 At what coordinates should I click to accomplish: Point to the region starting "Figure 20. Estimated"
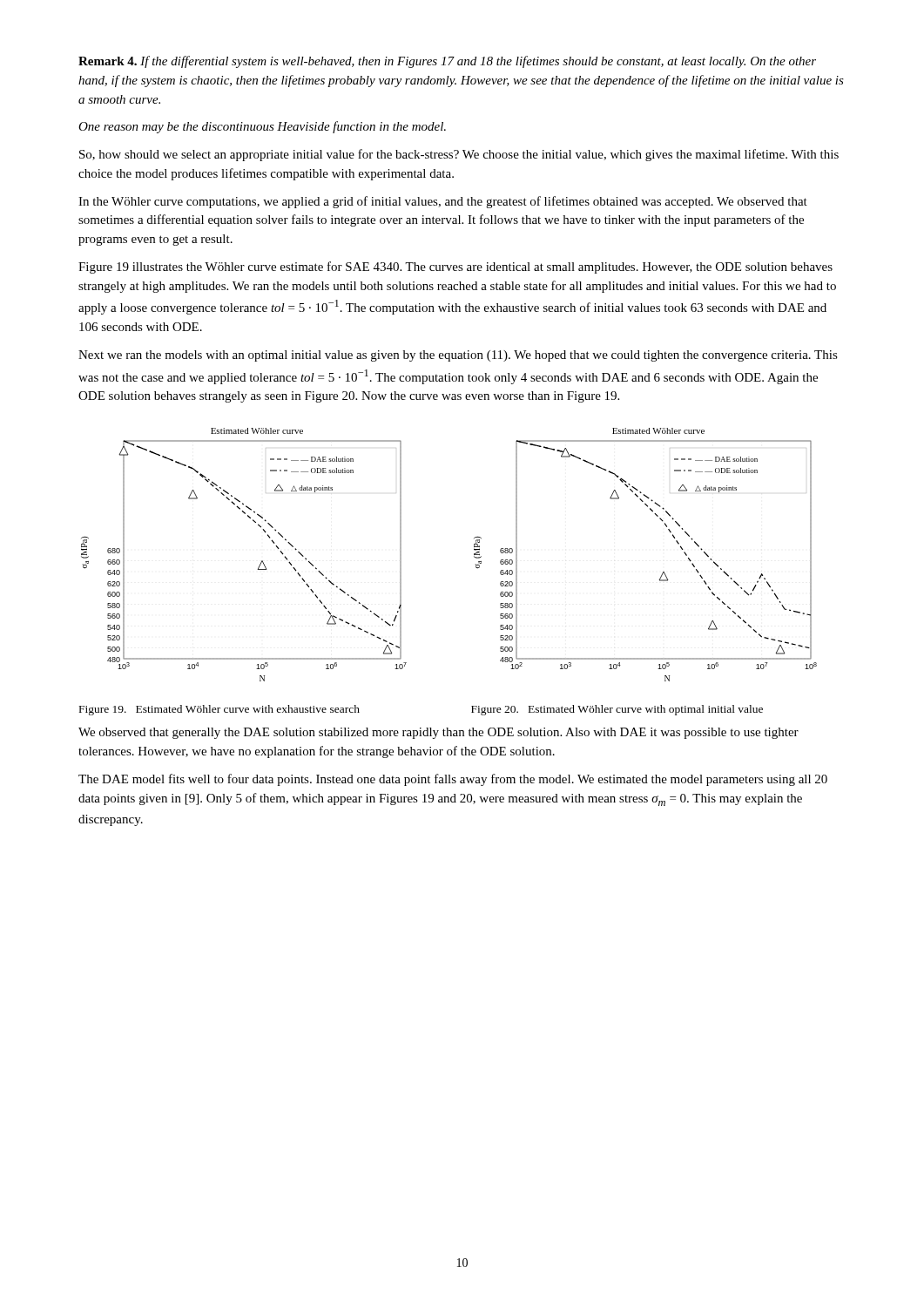tap(617, 709)
